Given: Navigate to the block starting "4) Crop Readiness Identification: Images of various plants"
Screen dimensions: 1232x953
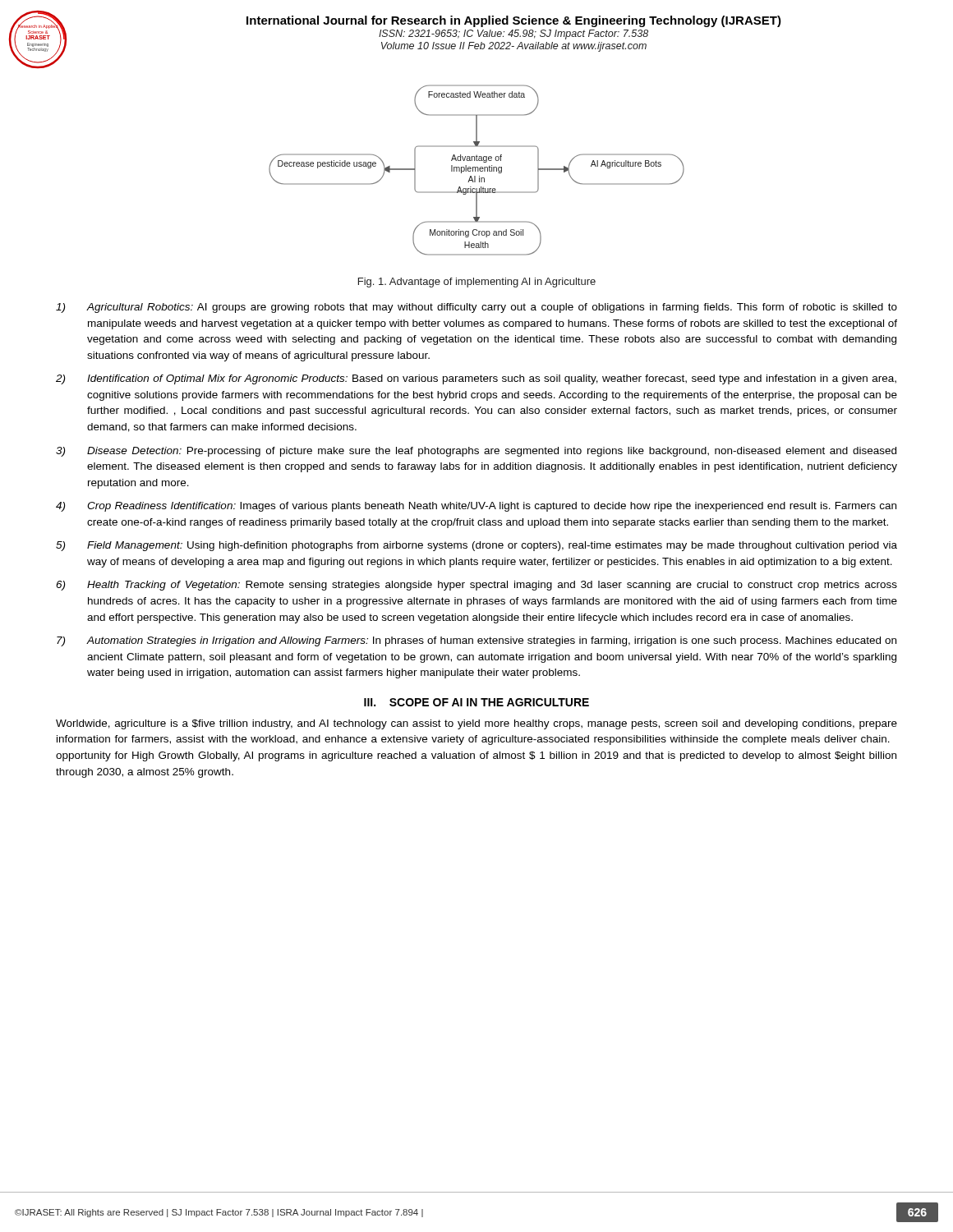Looking at the screenshot, I should (476, 514).
